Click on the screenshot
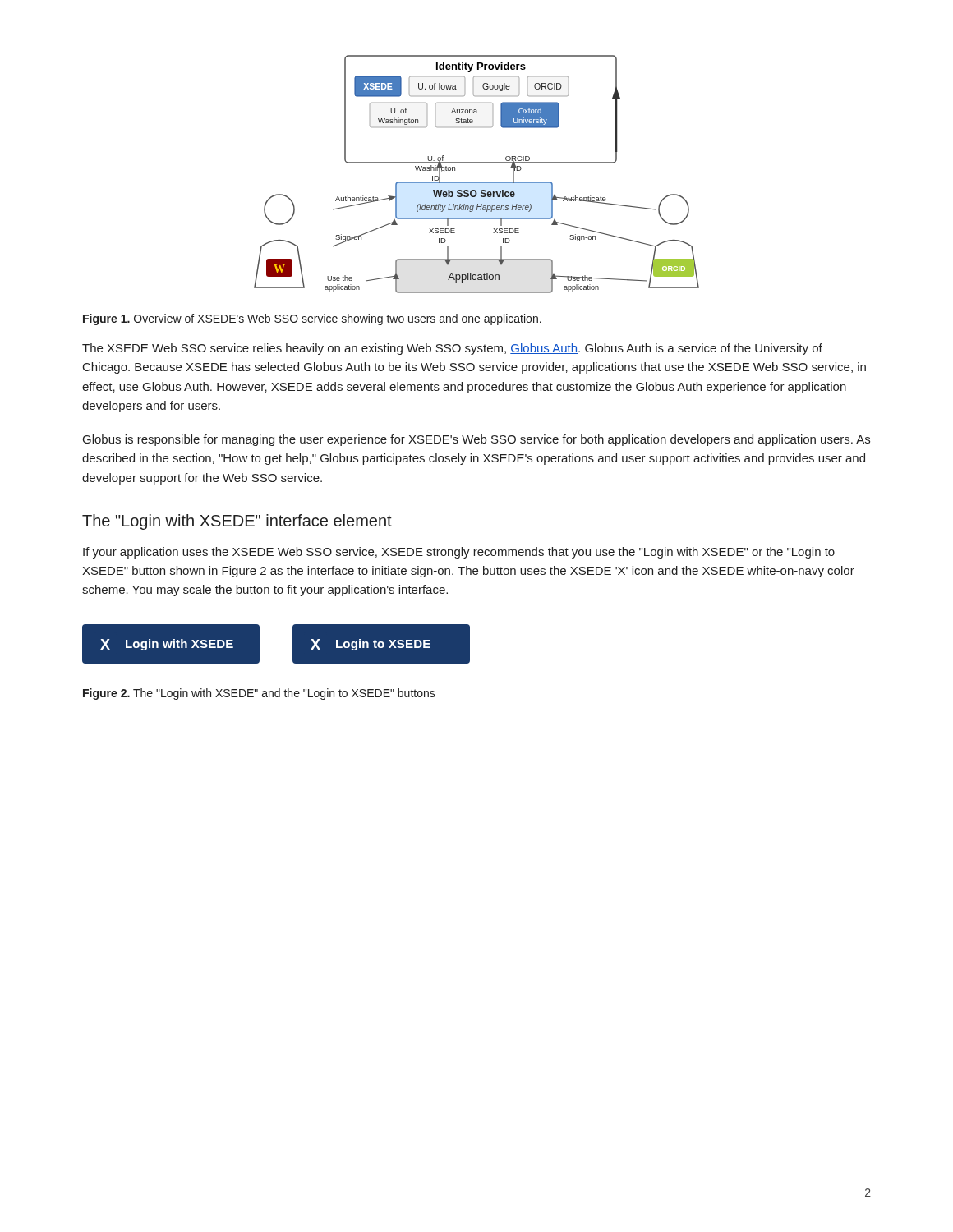953x1232 pixels. tap(476, 651)
